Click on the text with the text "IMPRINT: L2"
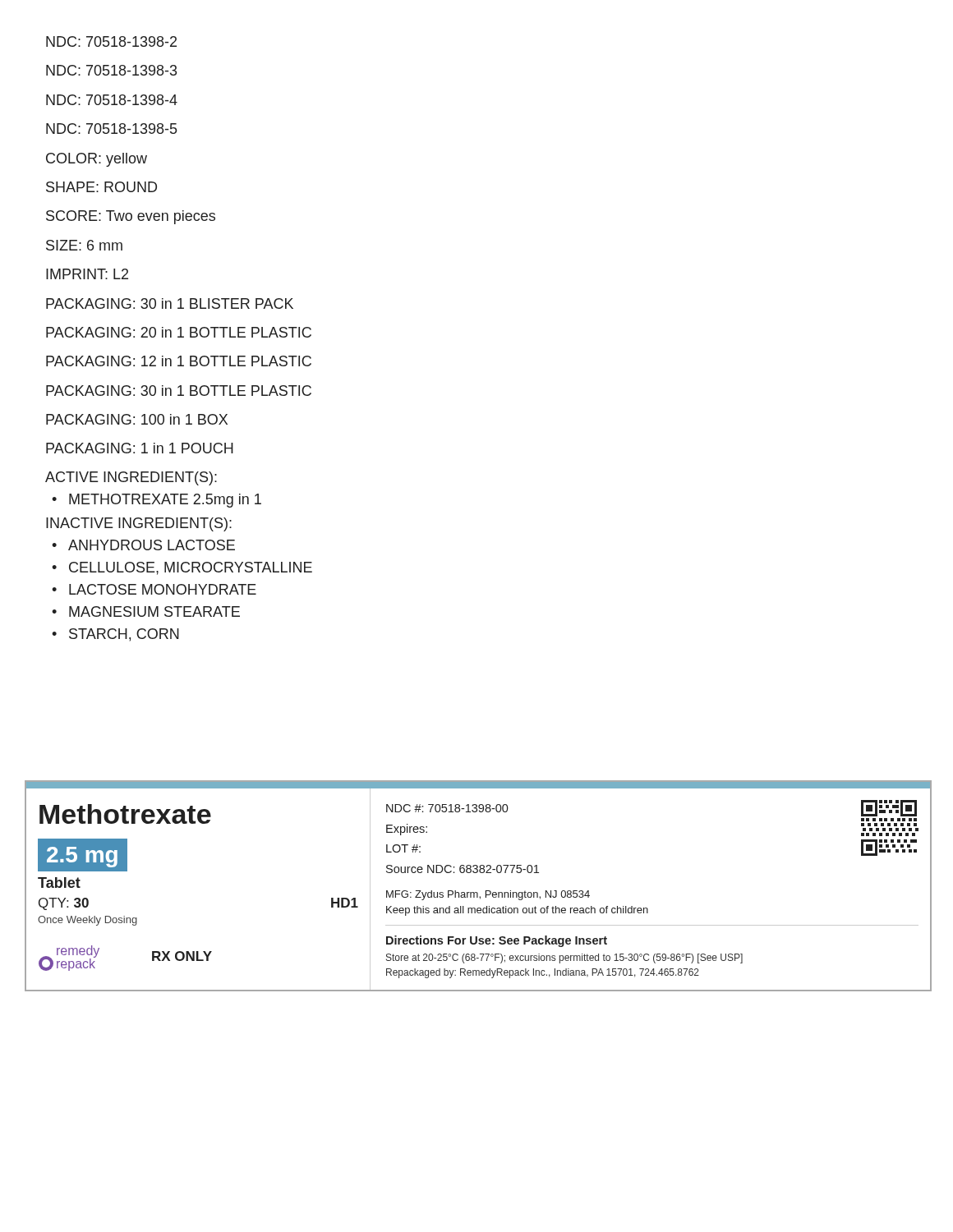This screenshot has width=953, height=1232. (87, 274)
